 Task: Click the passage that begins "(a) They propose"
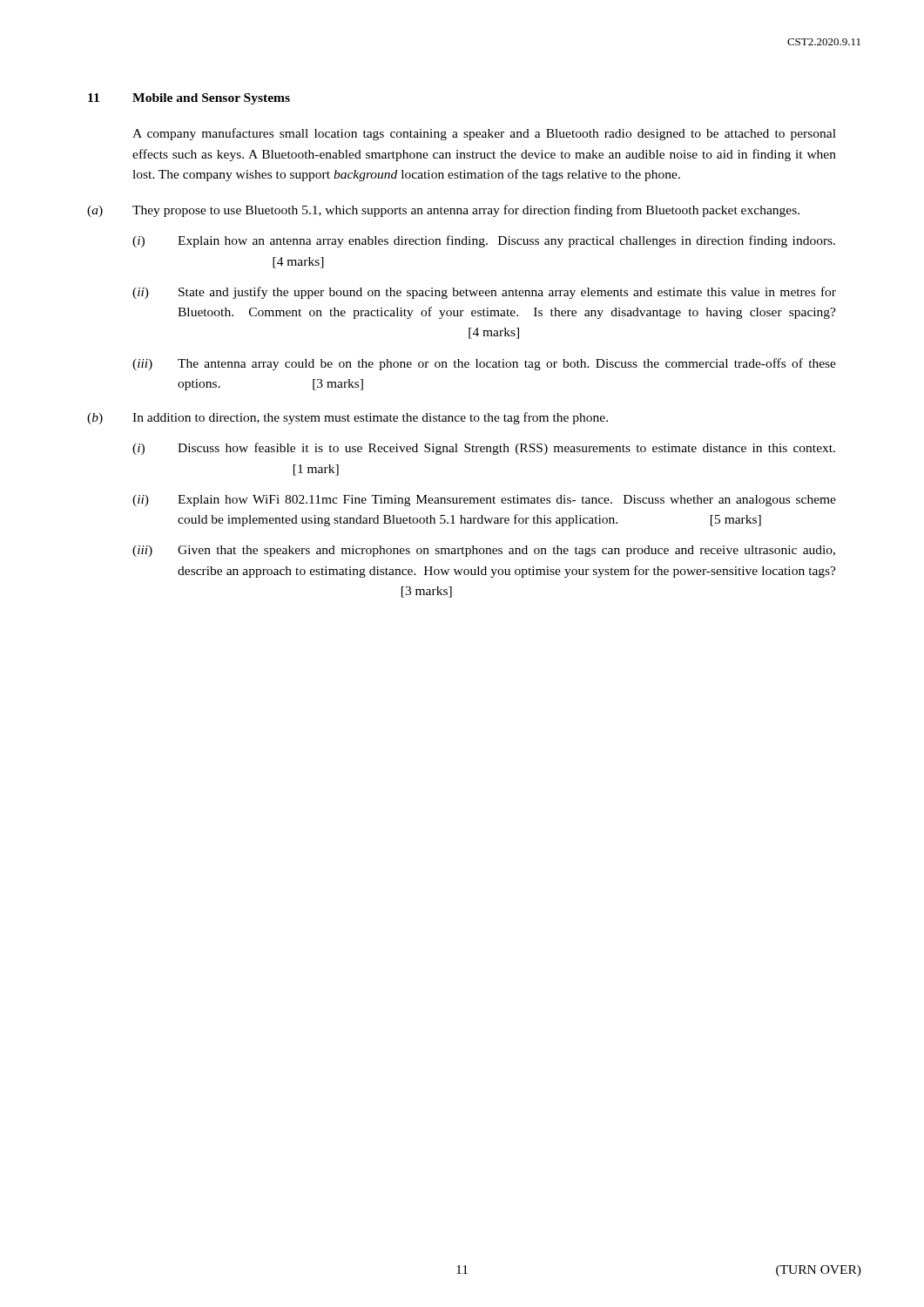click(462, 210)
